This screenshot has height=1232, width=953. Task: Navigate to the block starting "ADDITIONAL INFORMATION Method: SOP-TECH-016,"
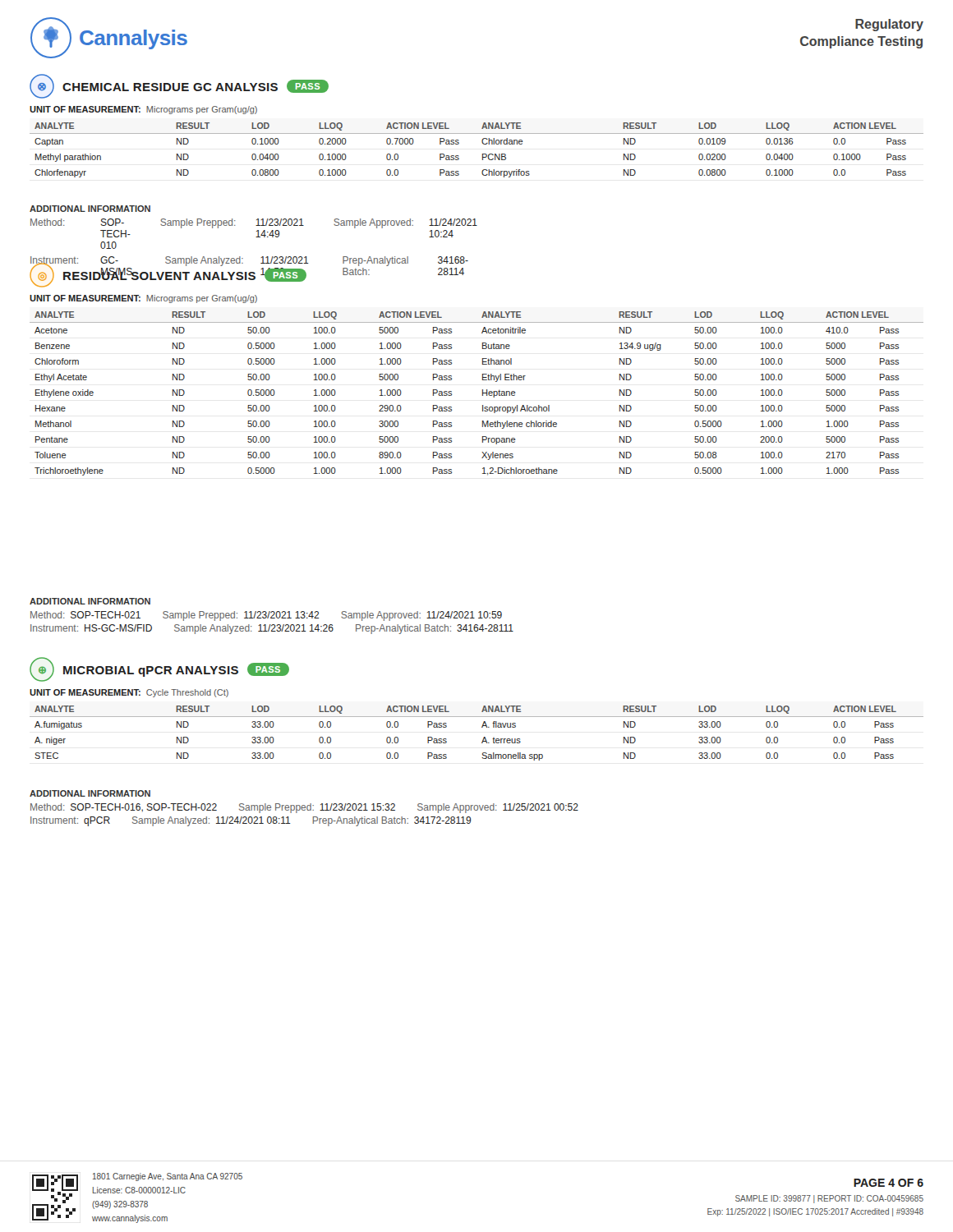click(476, 807)
